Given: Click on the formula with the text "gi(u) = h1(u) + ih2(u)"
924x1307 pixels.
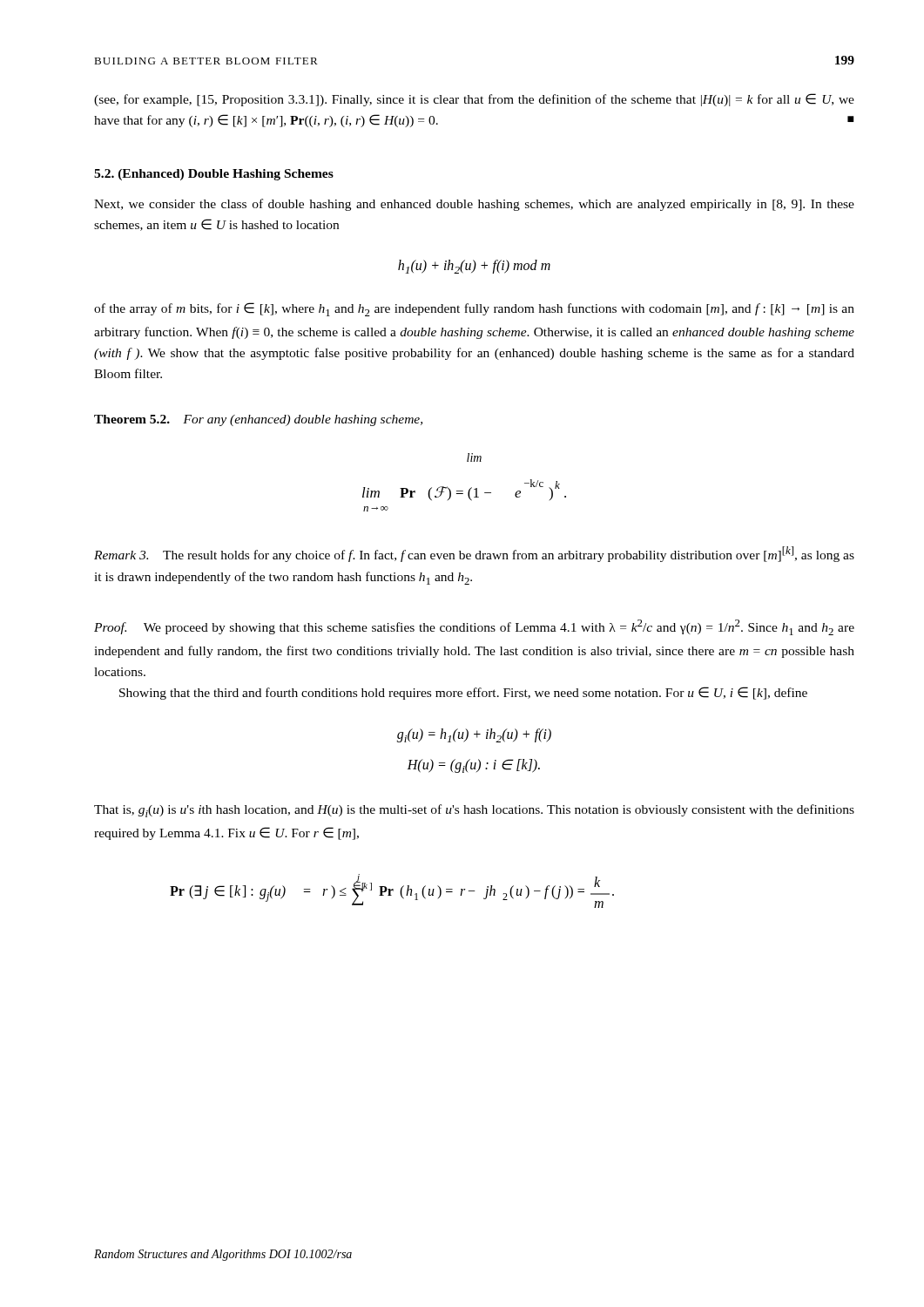Looking at the screenshot, I should 474,751.
